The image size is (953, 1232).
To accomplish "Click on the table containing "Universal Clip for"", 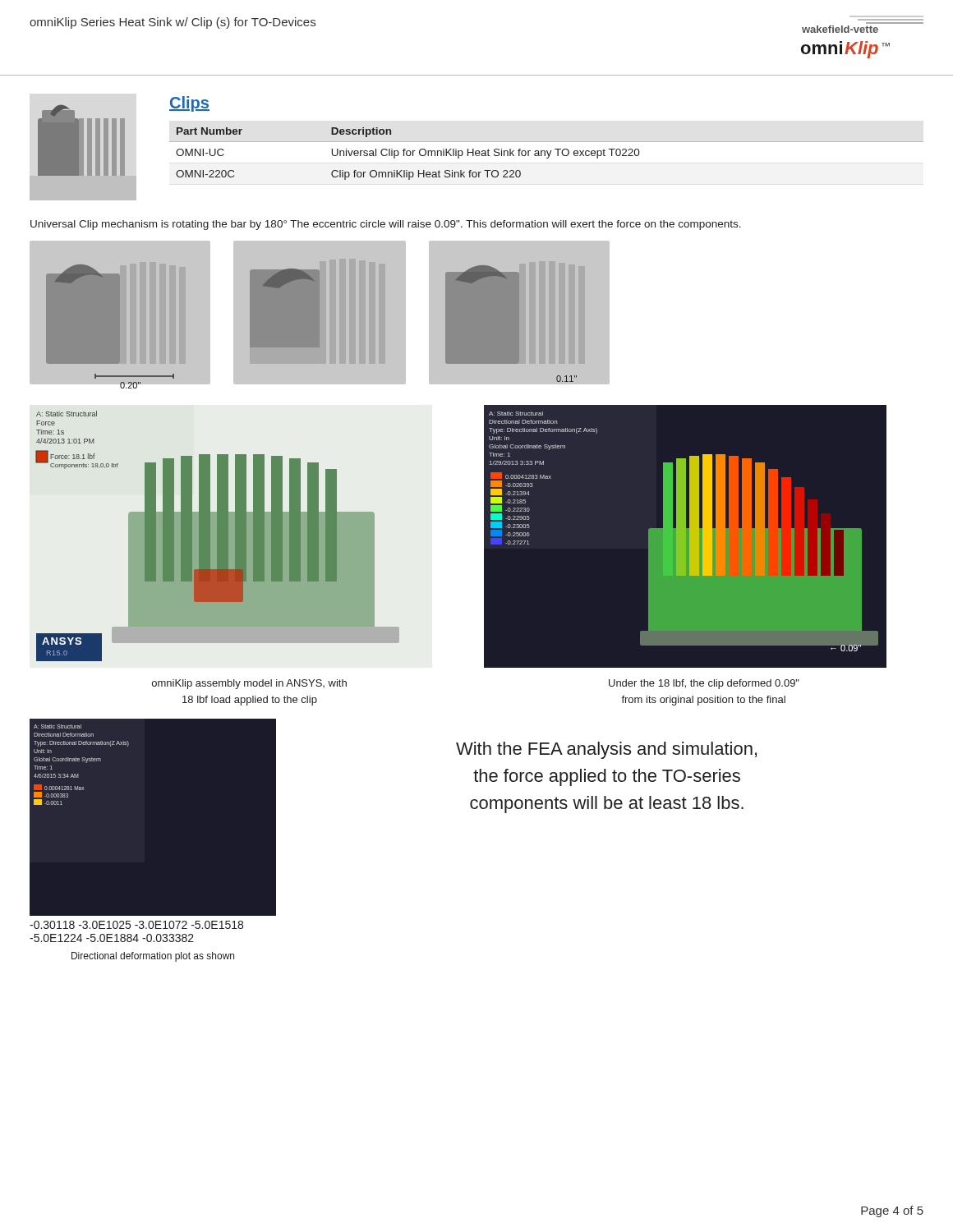I will click(546, 153).
